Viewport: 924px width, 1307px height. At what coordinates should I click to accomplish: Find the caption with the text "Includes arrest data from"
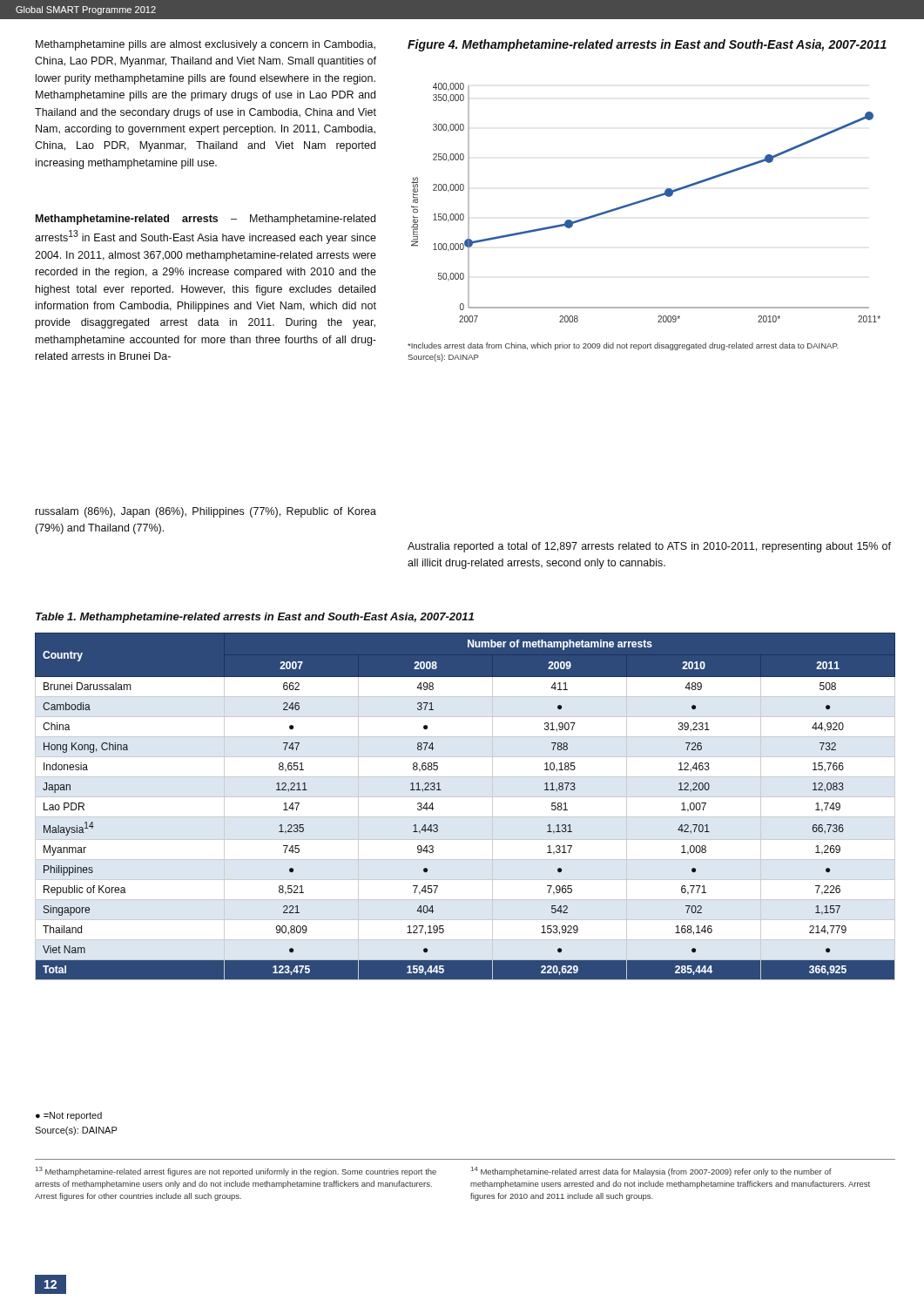click(x=623, y=351)
